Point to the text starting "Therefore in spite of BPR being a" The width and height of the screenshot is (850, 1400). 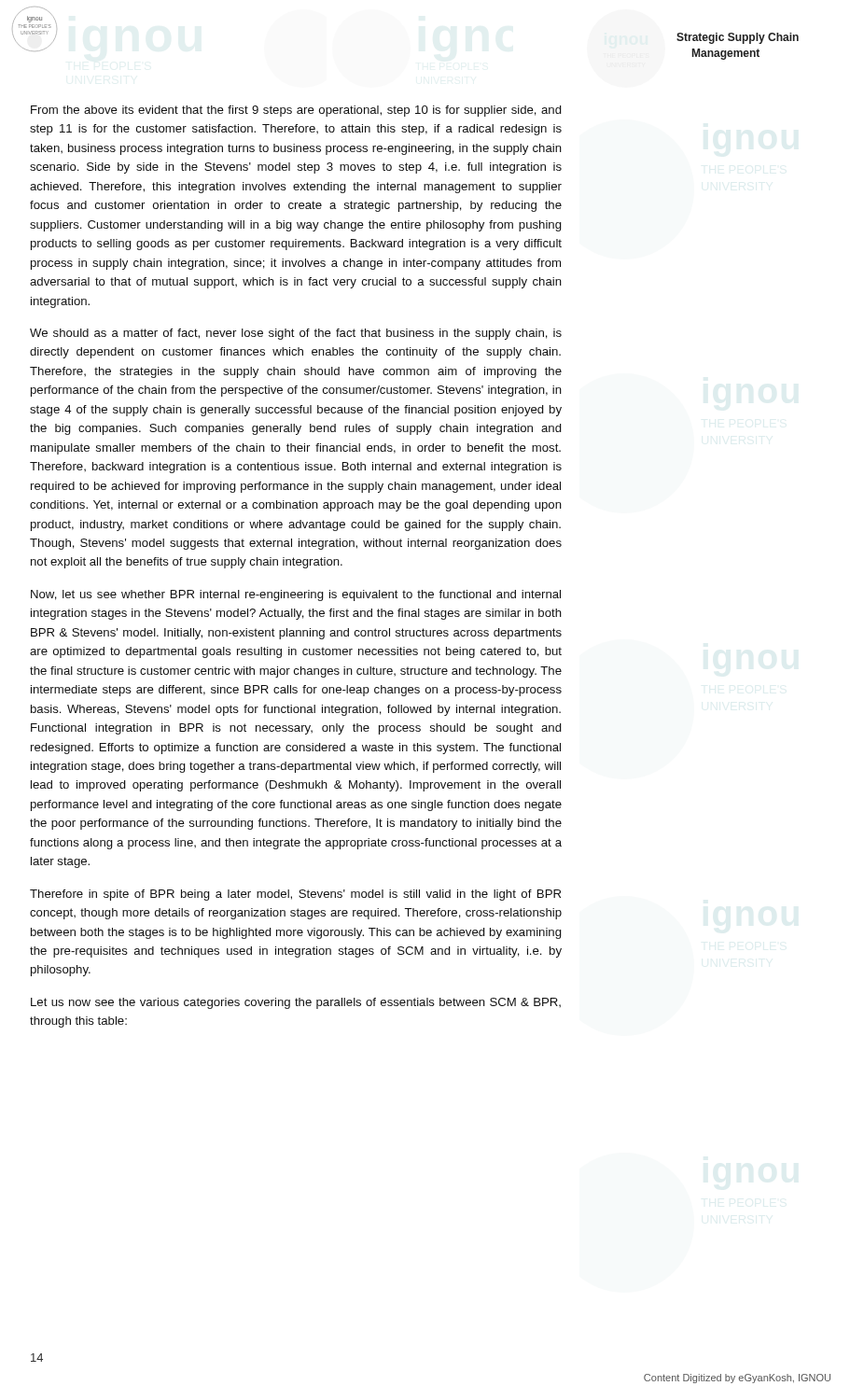click(296, 932)
